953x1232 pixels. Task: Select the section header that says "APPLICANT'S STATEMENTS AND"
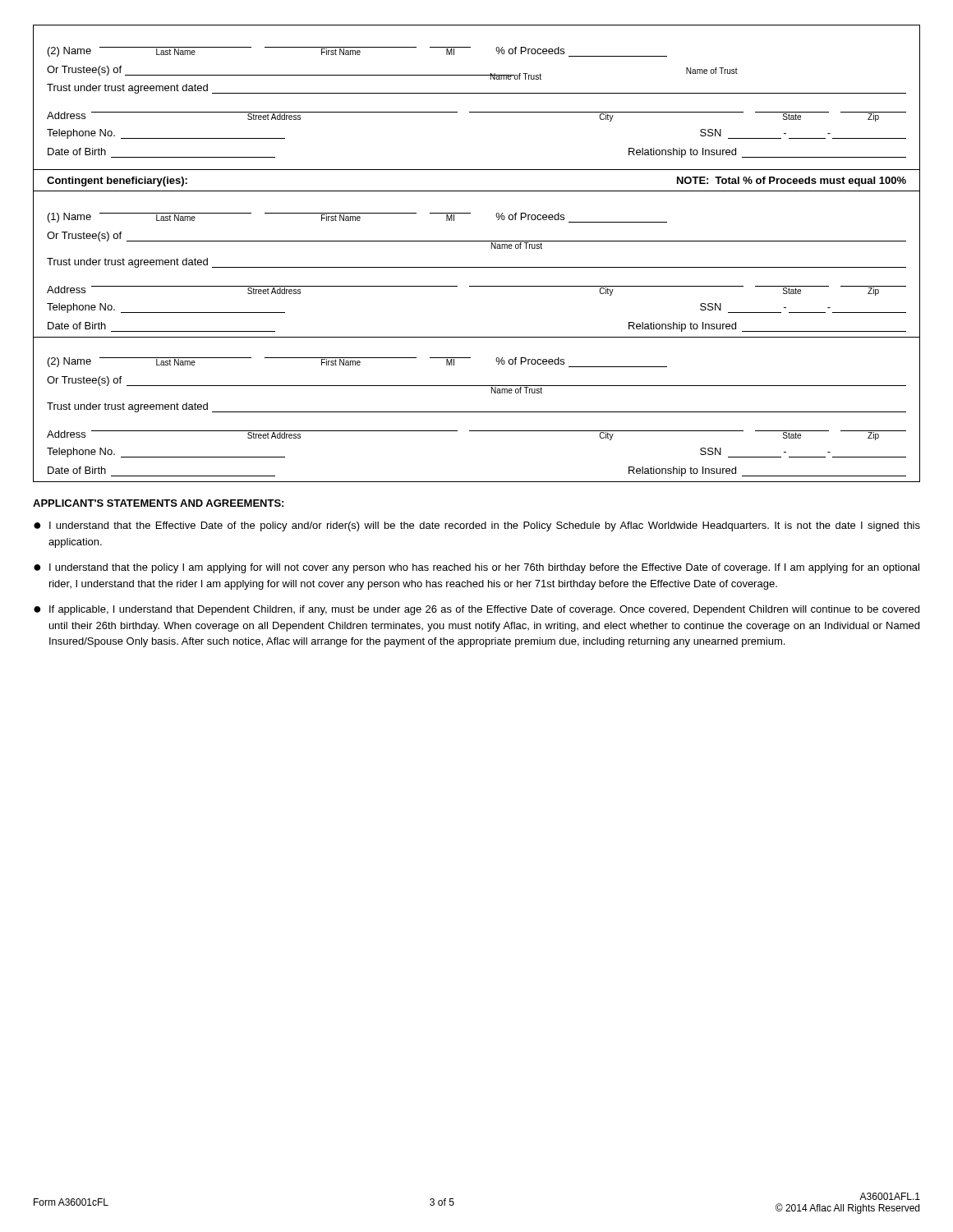[x=159, y=503]
